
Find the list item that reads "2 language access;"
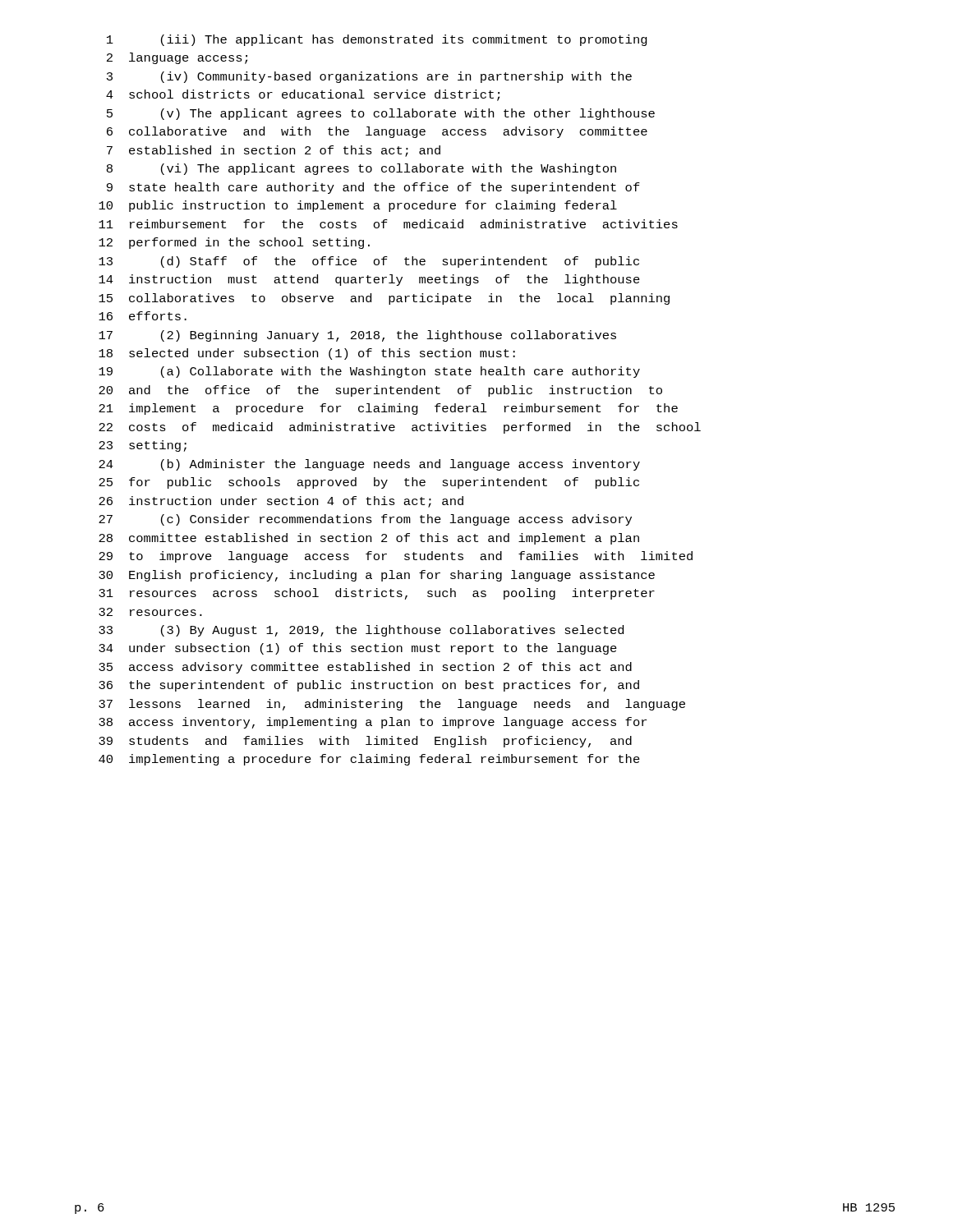pyautogui.click(x=177, y=58)
